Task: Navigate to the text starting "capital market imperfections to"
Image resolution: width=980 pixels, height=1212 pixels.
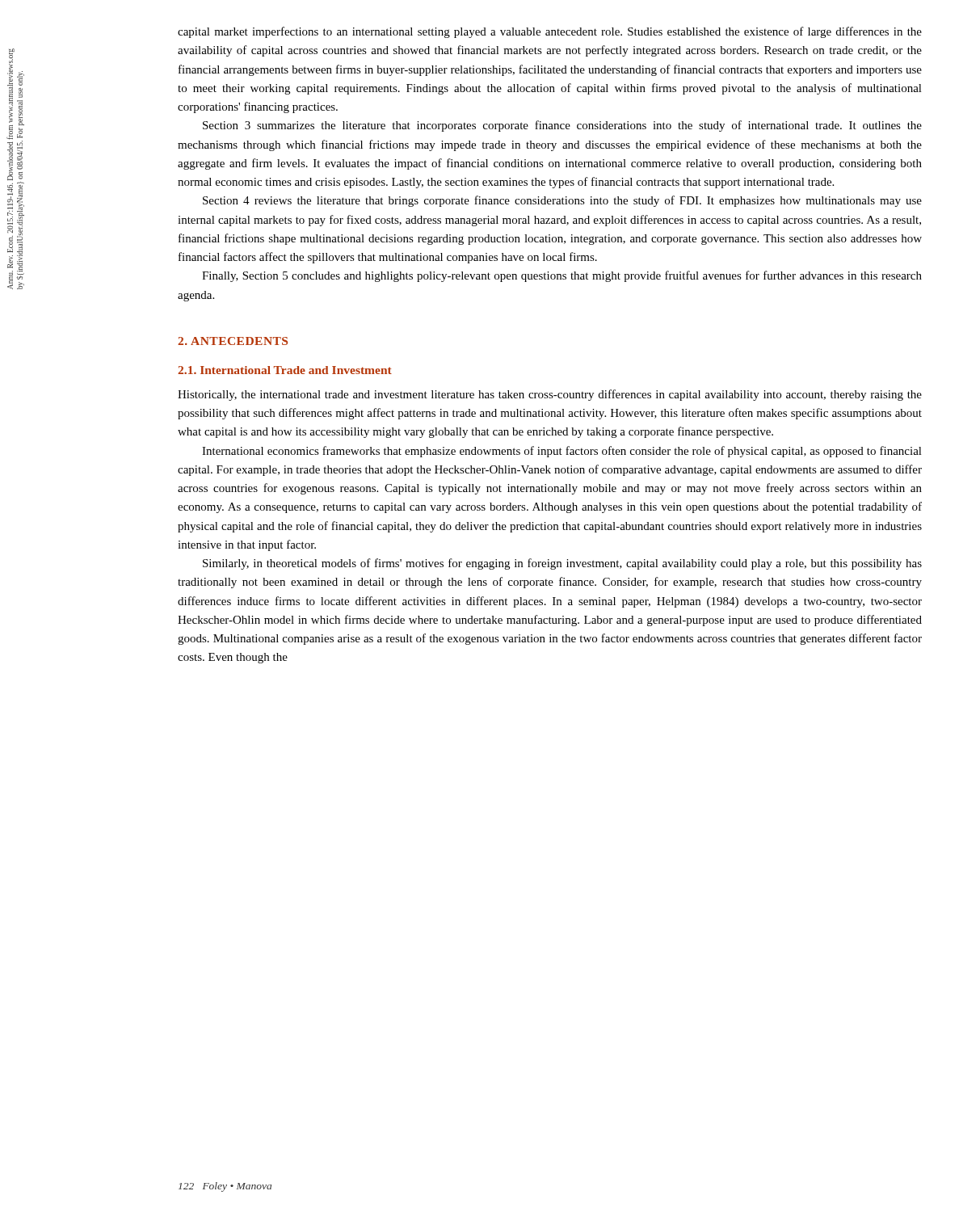Action: coord(550,70)
